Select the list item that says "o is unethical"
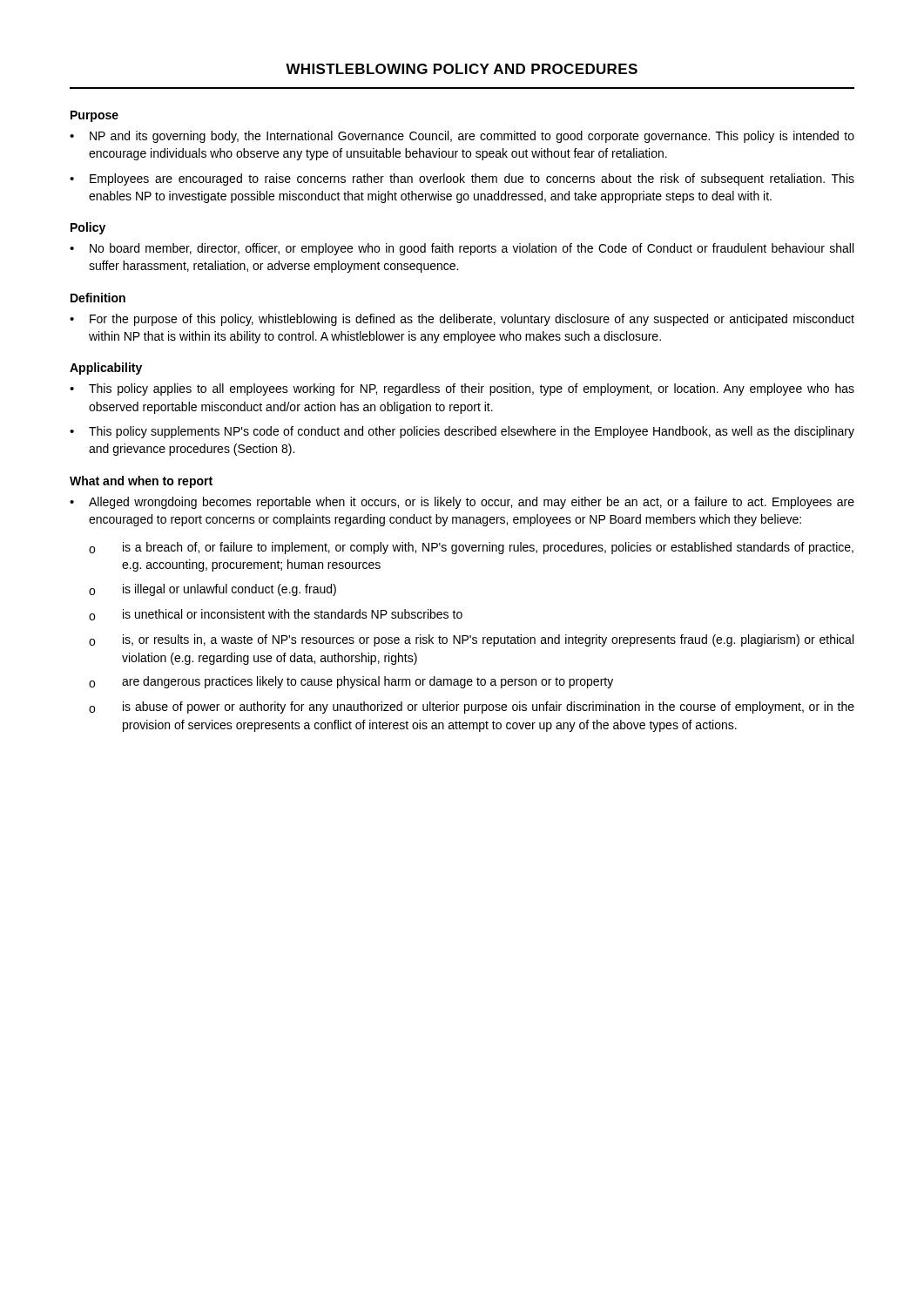 tap(472, 615)
